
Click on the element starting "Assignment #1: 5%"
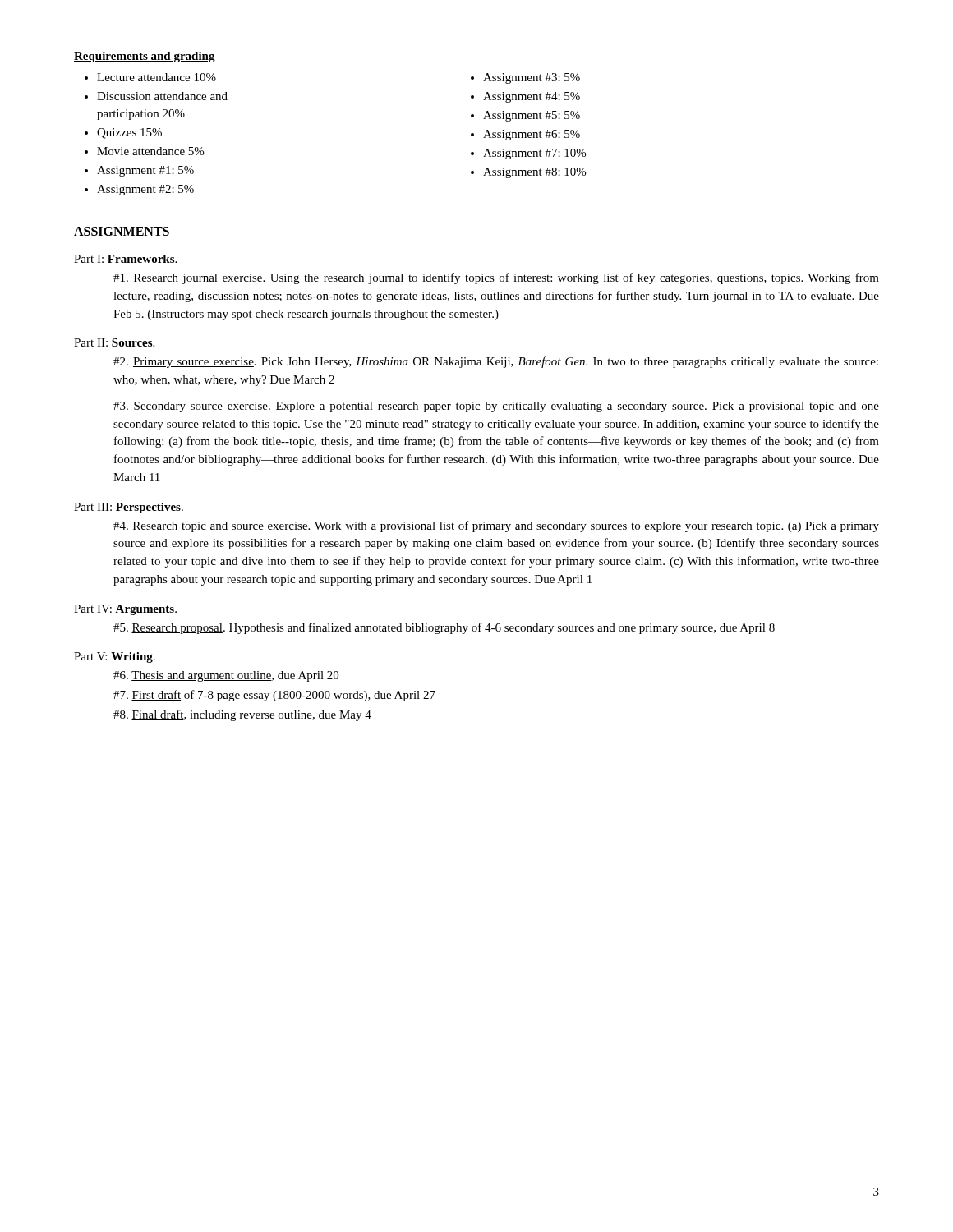point(146,170)
